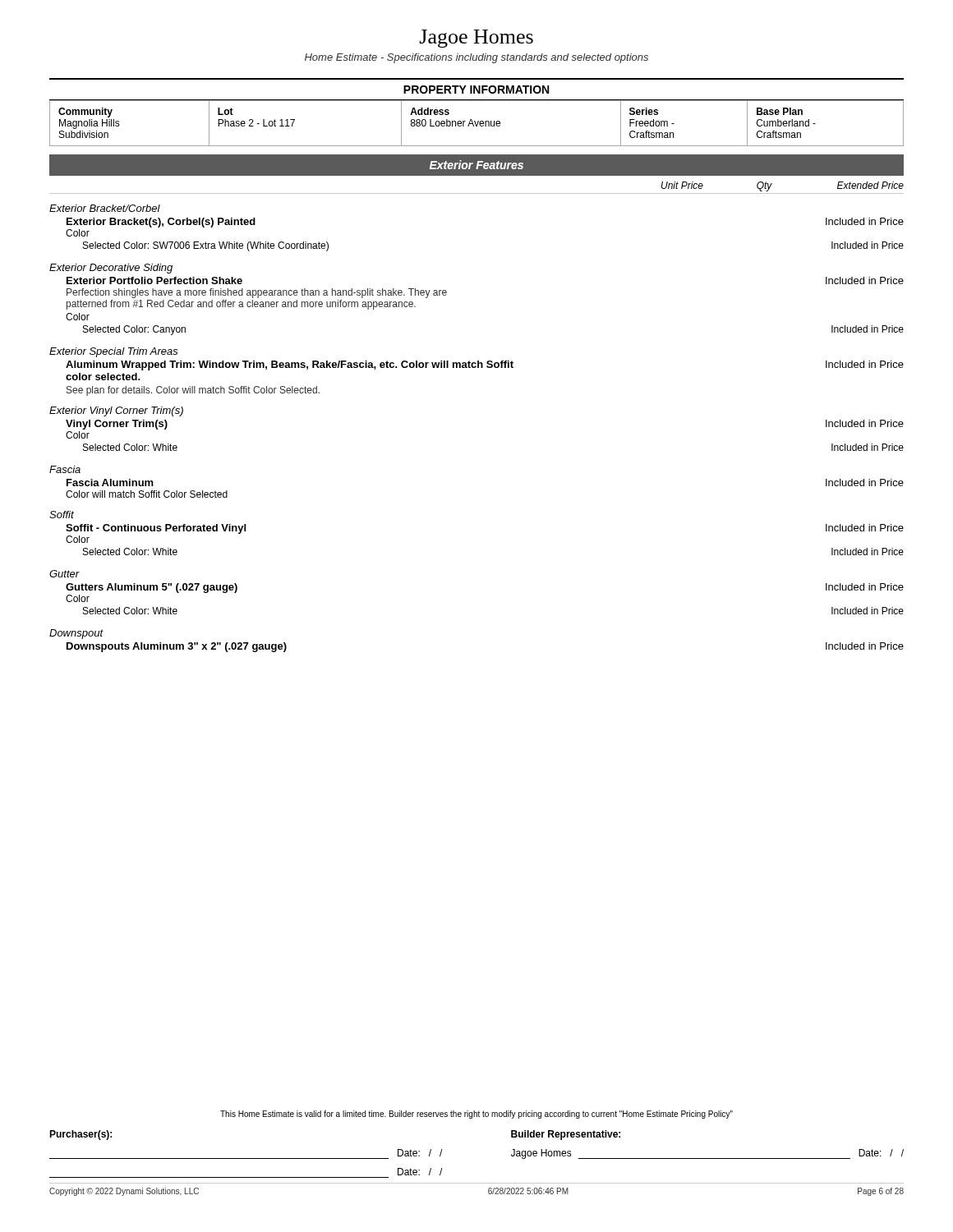Screen dimensions: 1232x953
Task: Click on the text block with the text "Exterior Special Trim"
Action: pyautogui.click(x=114, y=351)
